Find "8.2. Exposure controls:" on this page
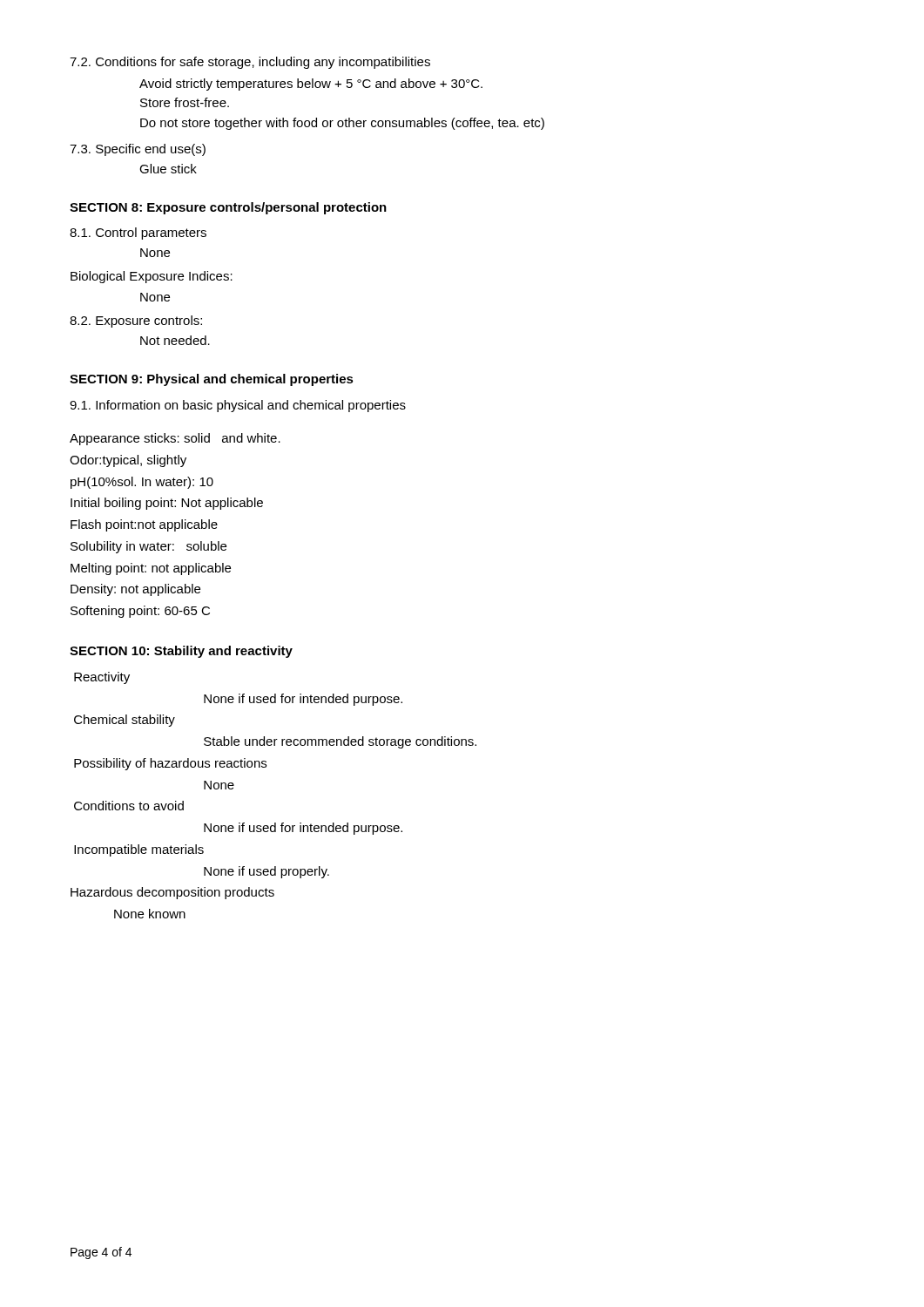The image size is (924, 1307). coord(136,320)
